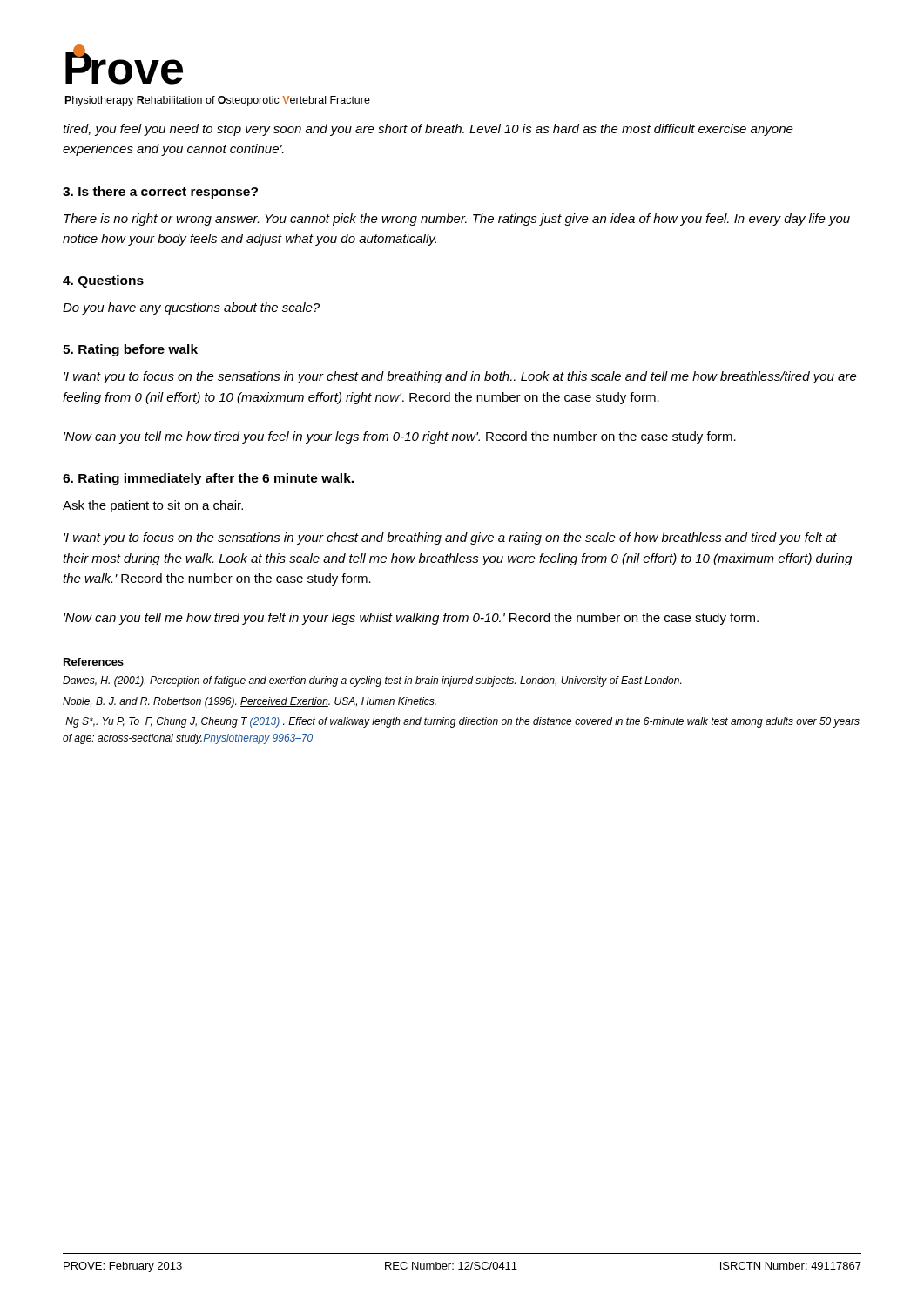This screenshot has height=1307, width=924.
Task: Click on the section header that says "3. Is there a correct response?"
Action: click(161, 191)
